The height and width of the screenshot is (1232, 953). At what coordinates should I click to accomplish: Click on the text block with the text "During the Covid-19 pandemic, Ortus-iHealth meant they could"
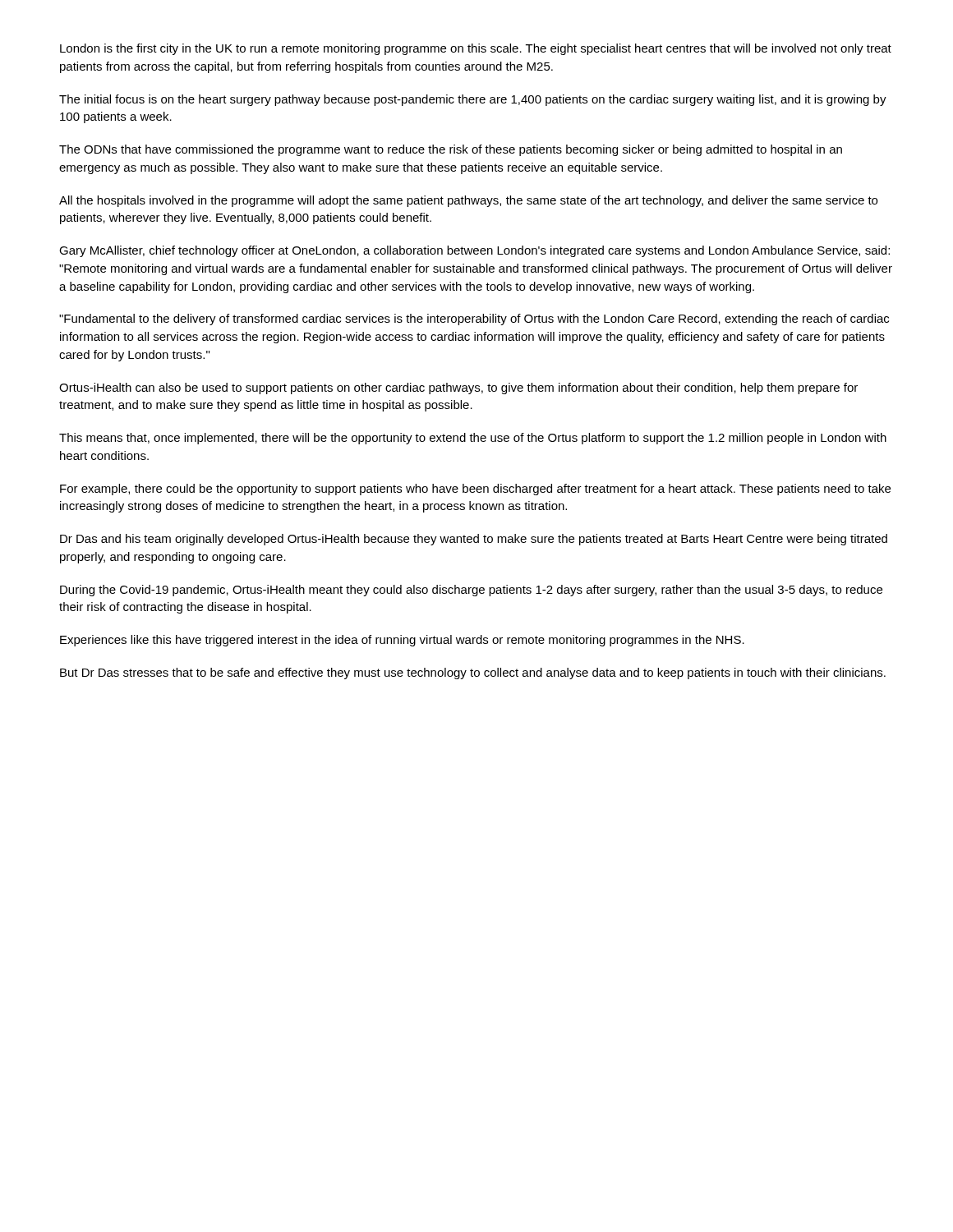coord(471,598)
